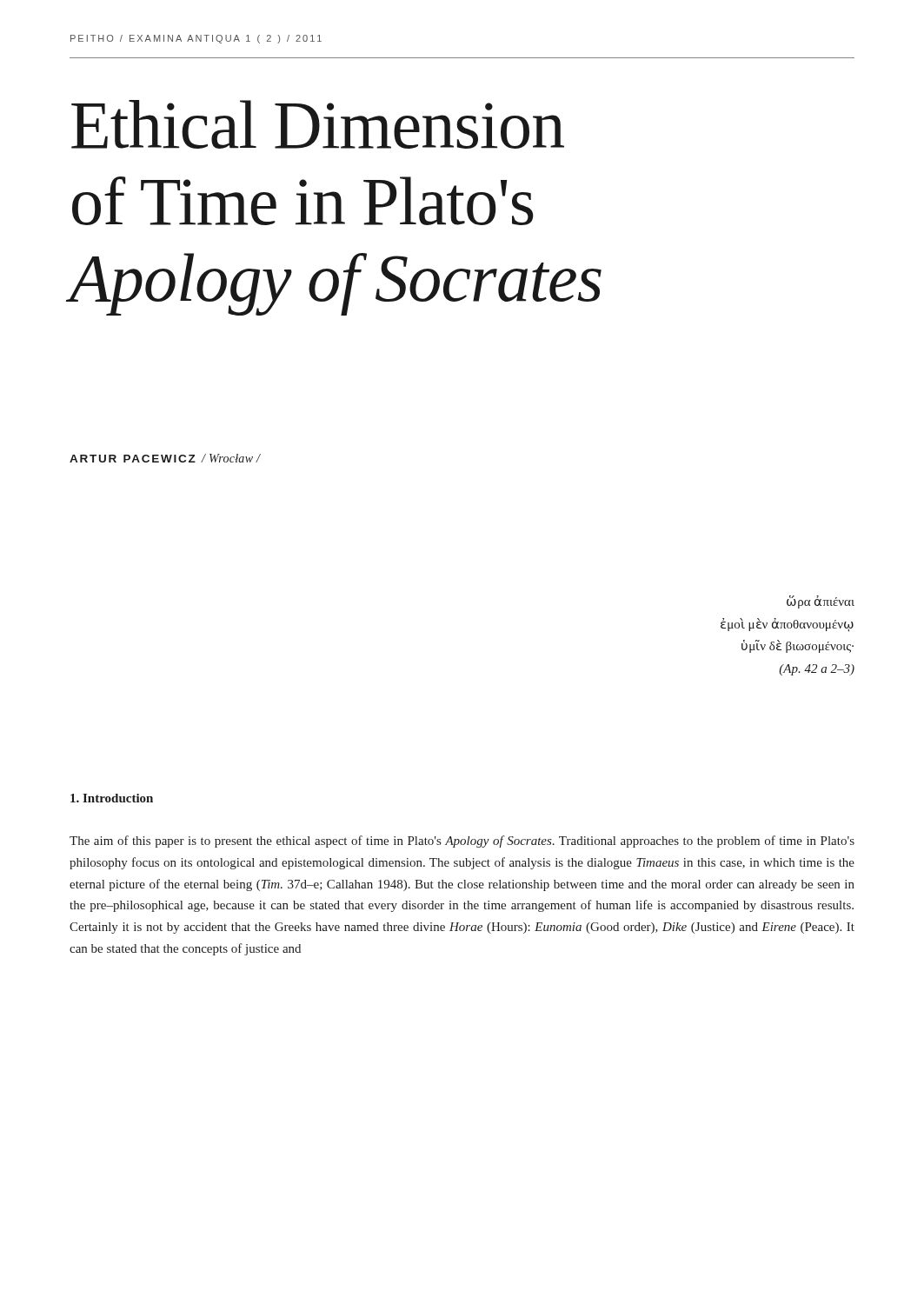
Task: Select the block starting "ὥρα ἀπιέναι ἐμοὶ"
Action: pos(787,635)
